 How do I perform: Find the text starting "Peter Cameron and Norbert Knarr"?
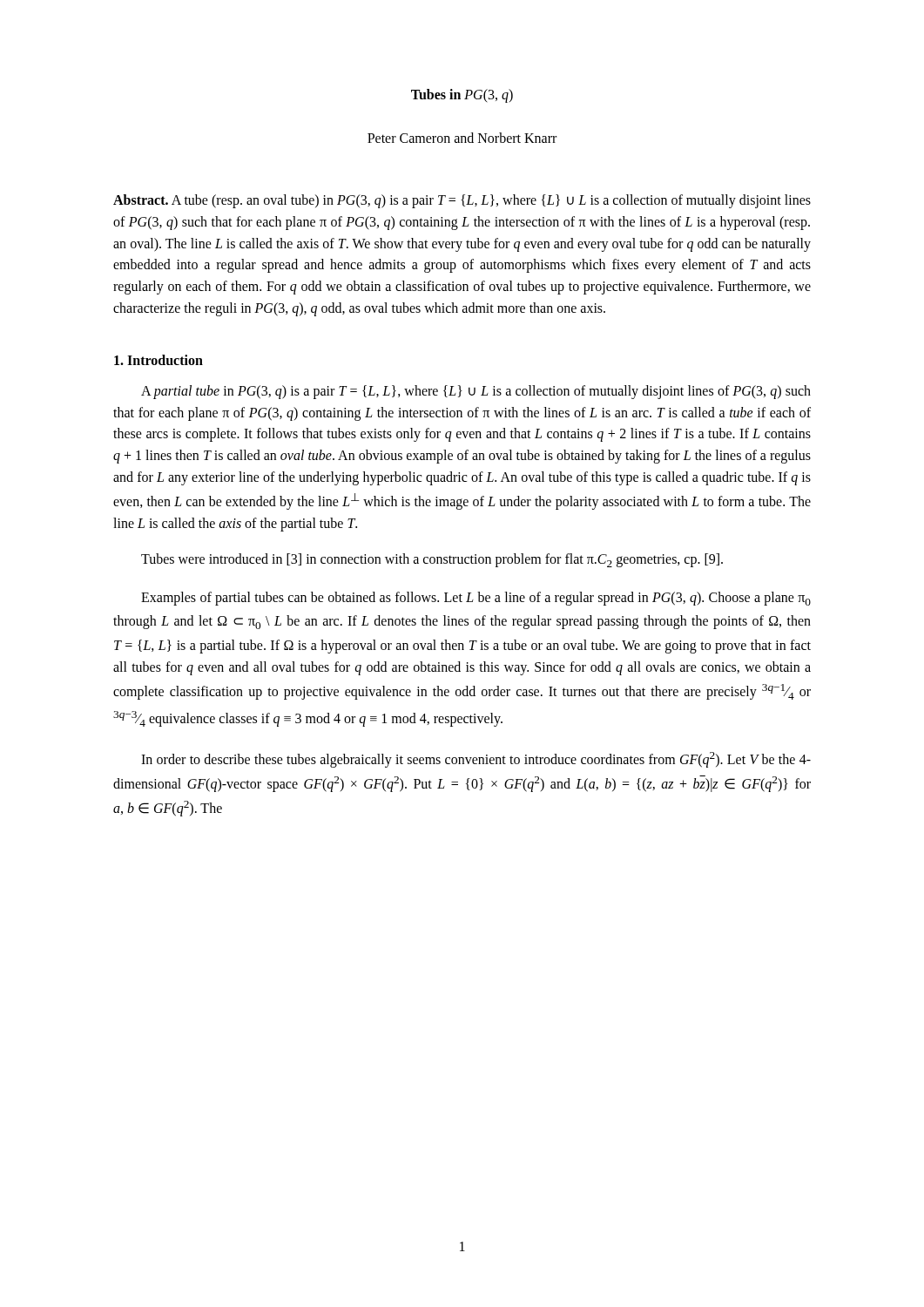462,138
